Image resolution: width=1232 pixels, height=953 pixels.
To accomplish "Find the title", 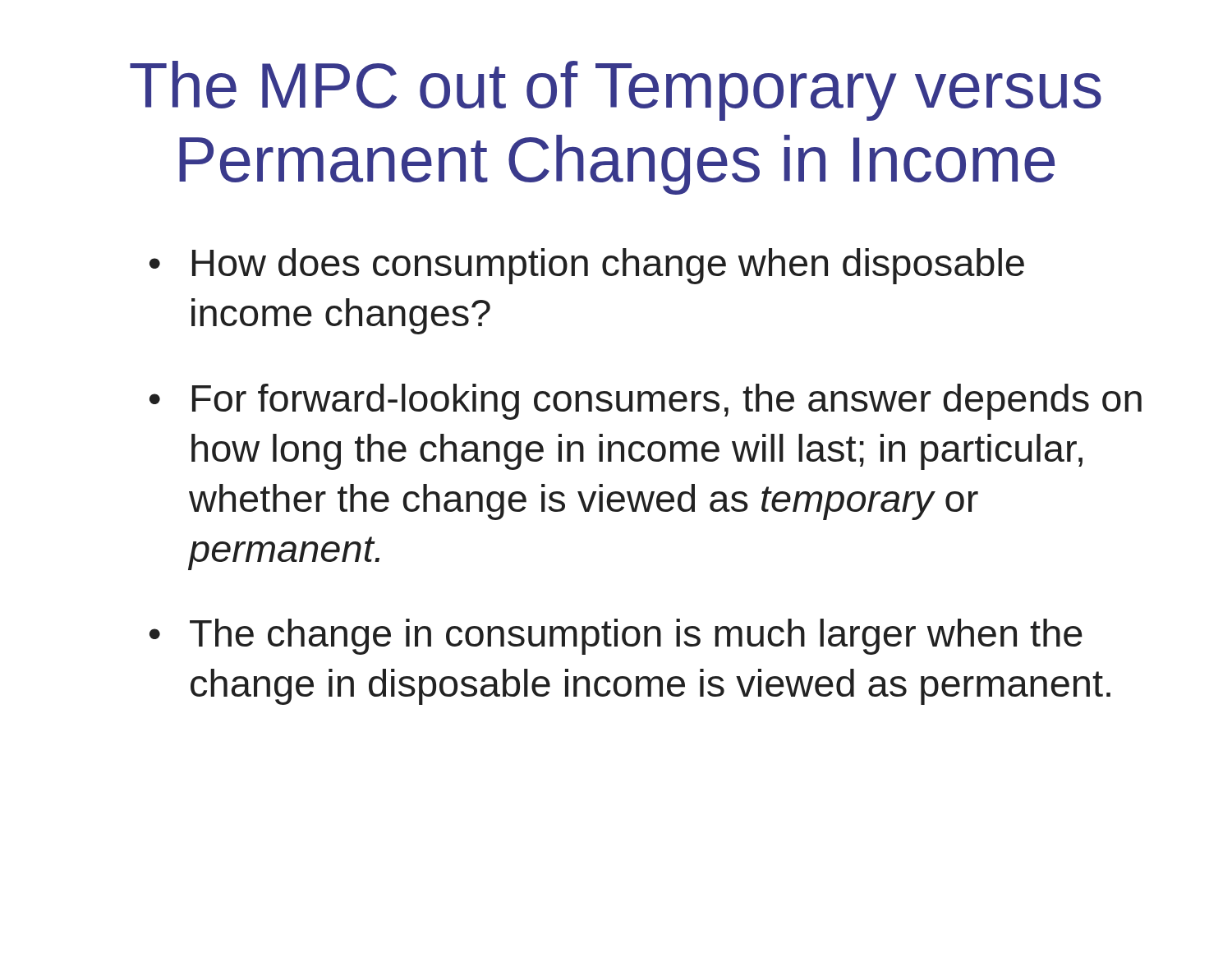I will click(616, 123).
